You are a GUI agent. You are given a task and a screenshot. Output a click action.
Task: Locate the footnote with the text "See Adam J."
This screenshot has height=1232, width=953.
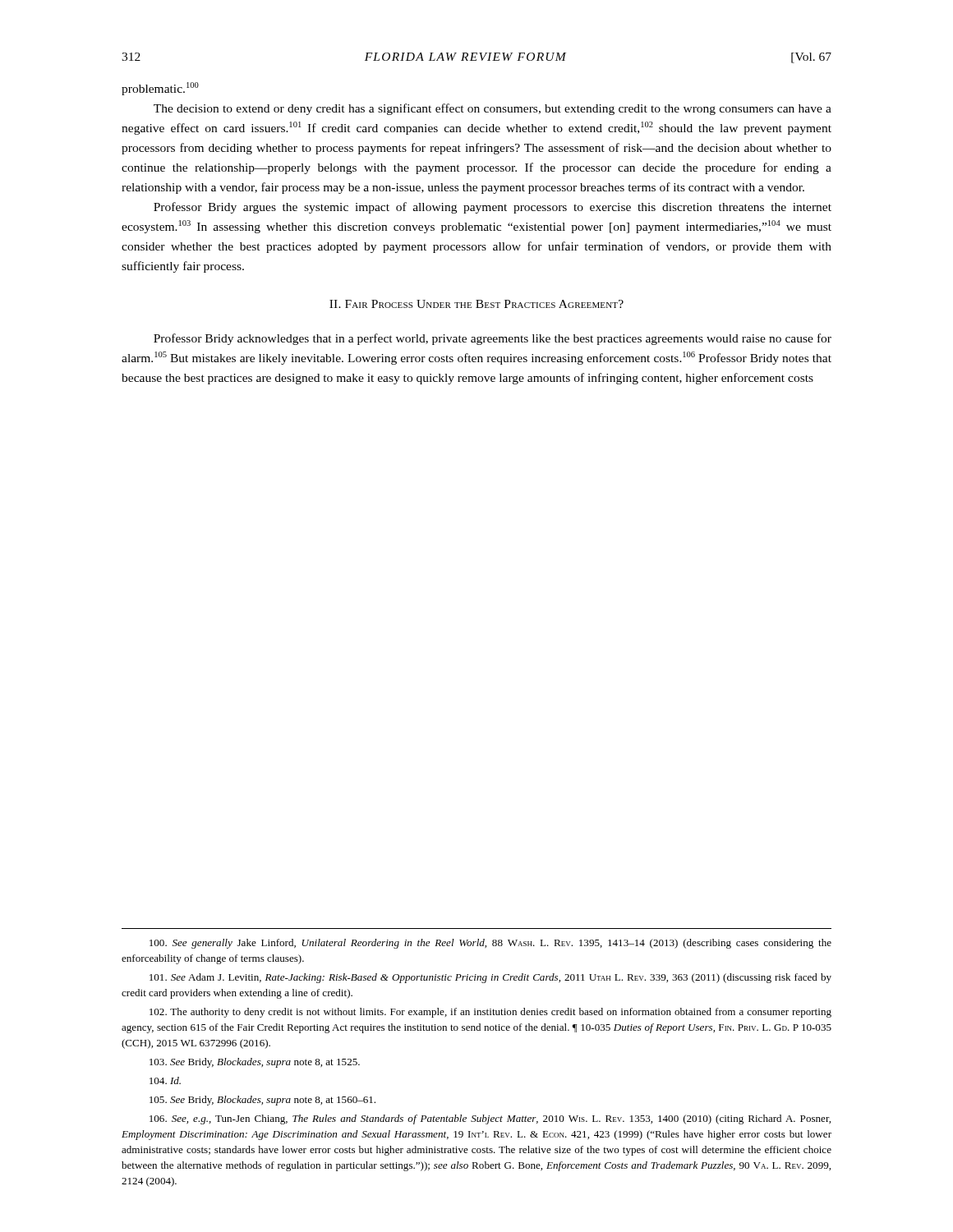coord(476,985)
